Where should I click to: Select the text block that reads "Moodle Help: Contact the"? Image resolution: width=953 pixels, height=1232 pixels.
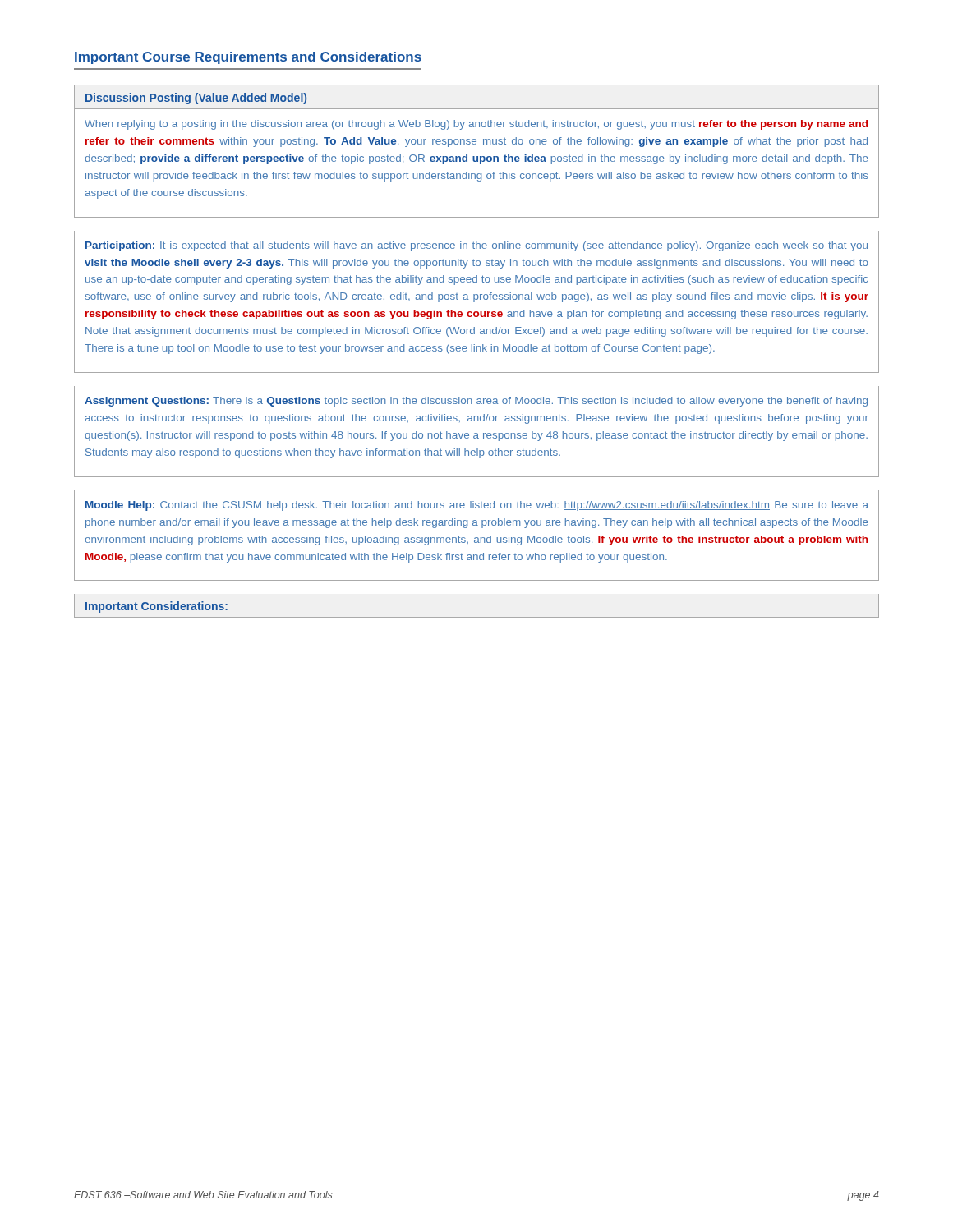(476, 535)
